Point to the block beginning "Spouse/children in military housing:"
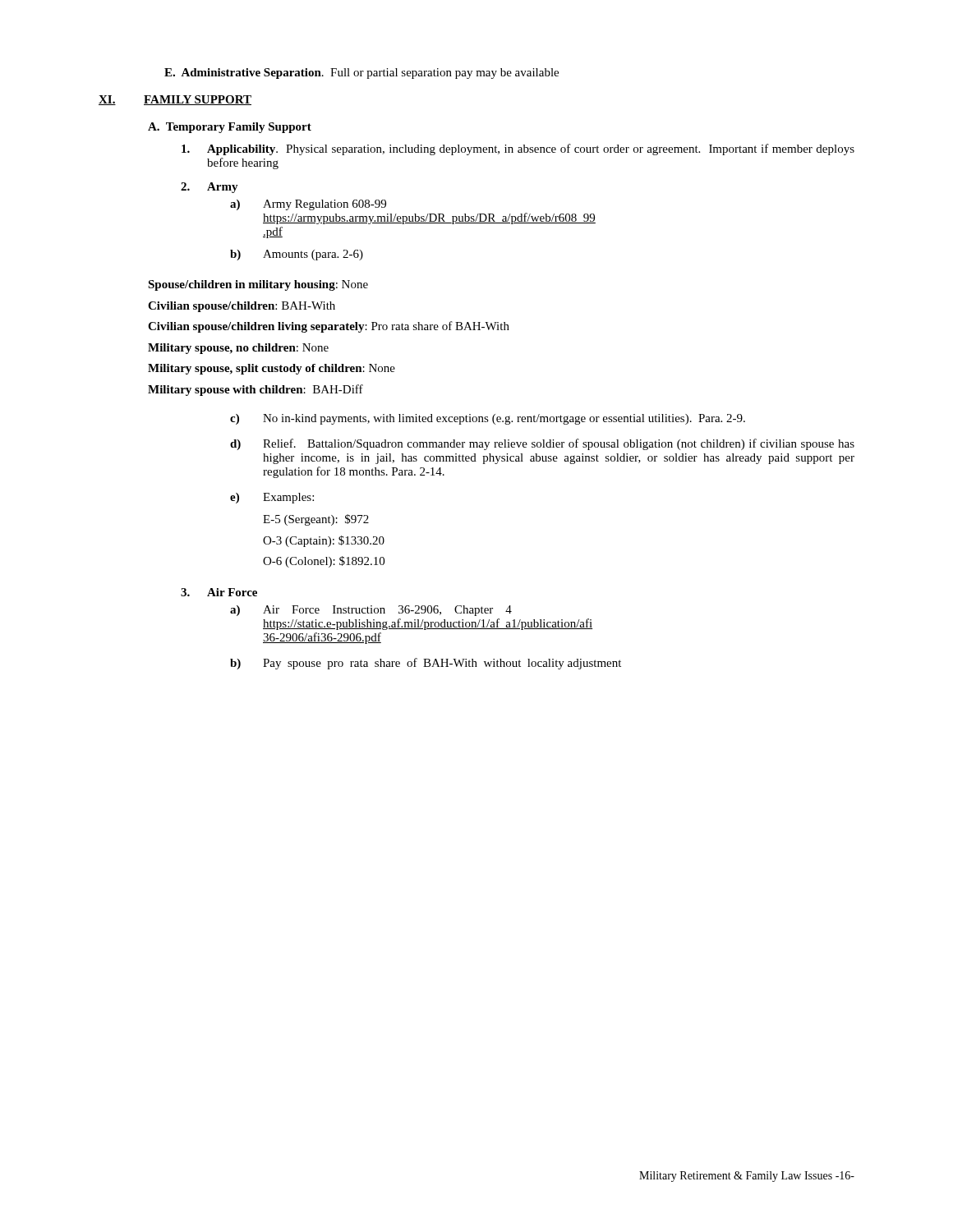 point(329,337)
